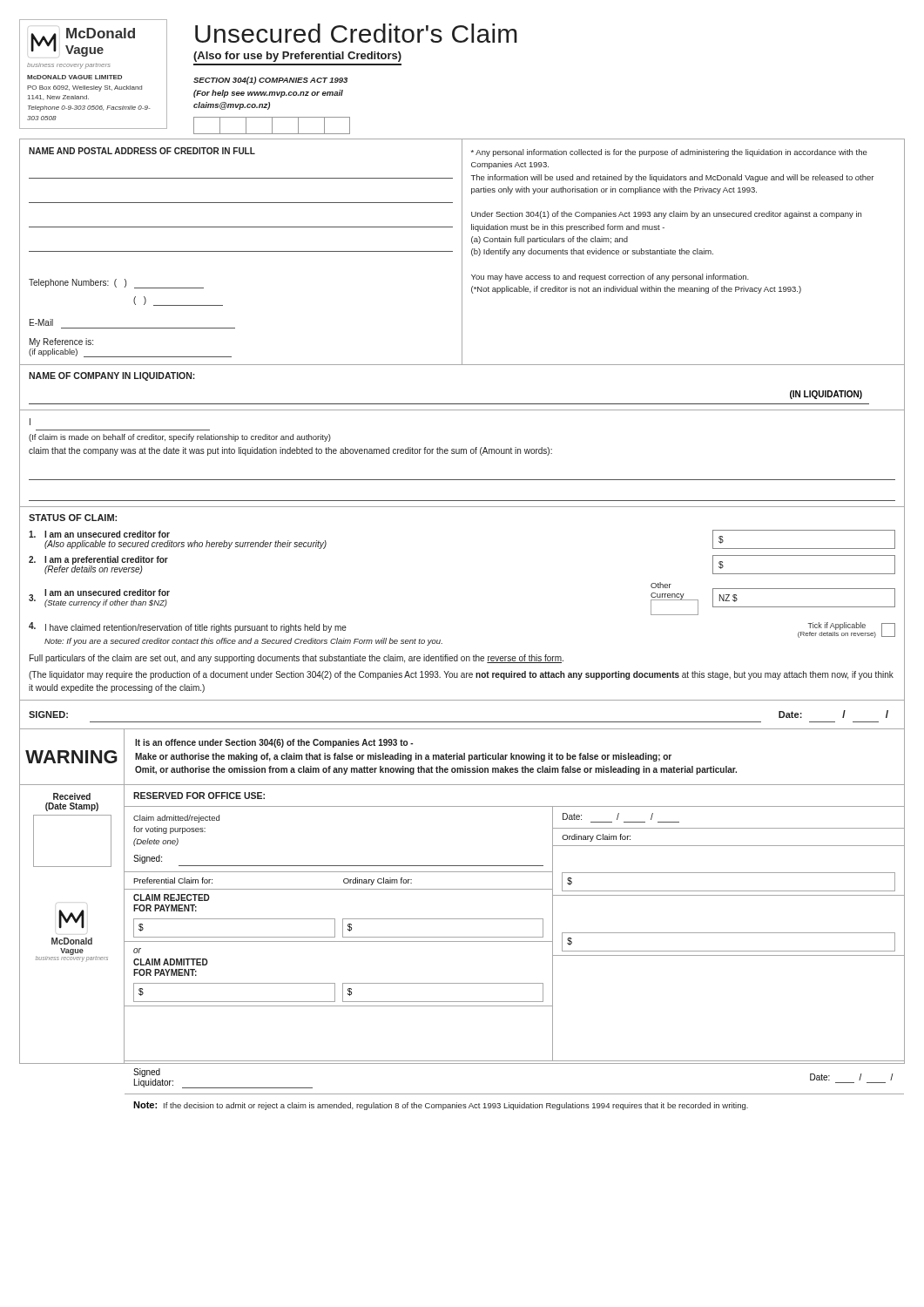The width and height of the screenshot is (924, 1307).
Task: Find the block starting "CLAIM ADMITTEDFOR PAYMENT:"
Action: [171, 968]
